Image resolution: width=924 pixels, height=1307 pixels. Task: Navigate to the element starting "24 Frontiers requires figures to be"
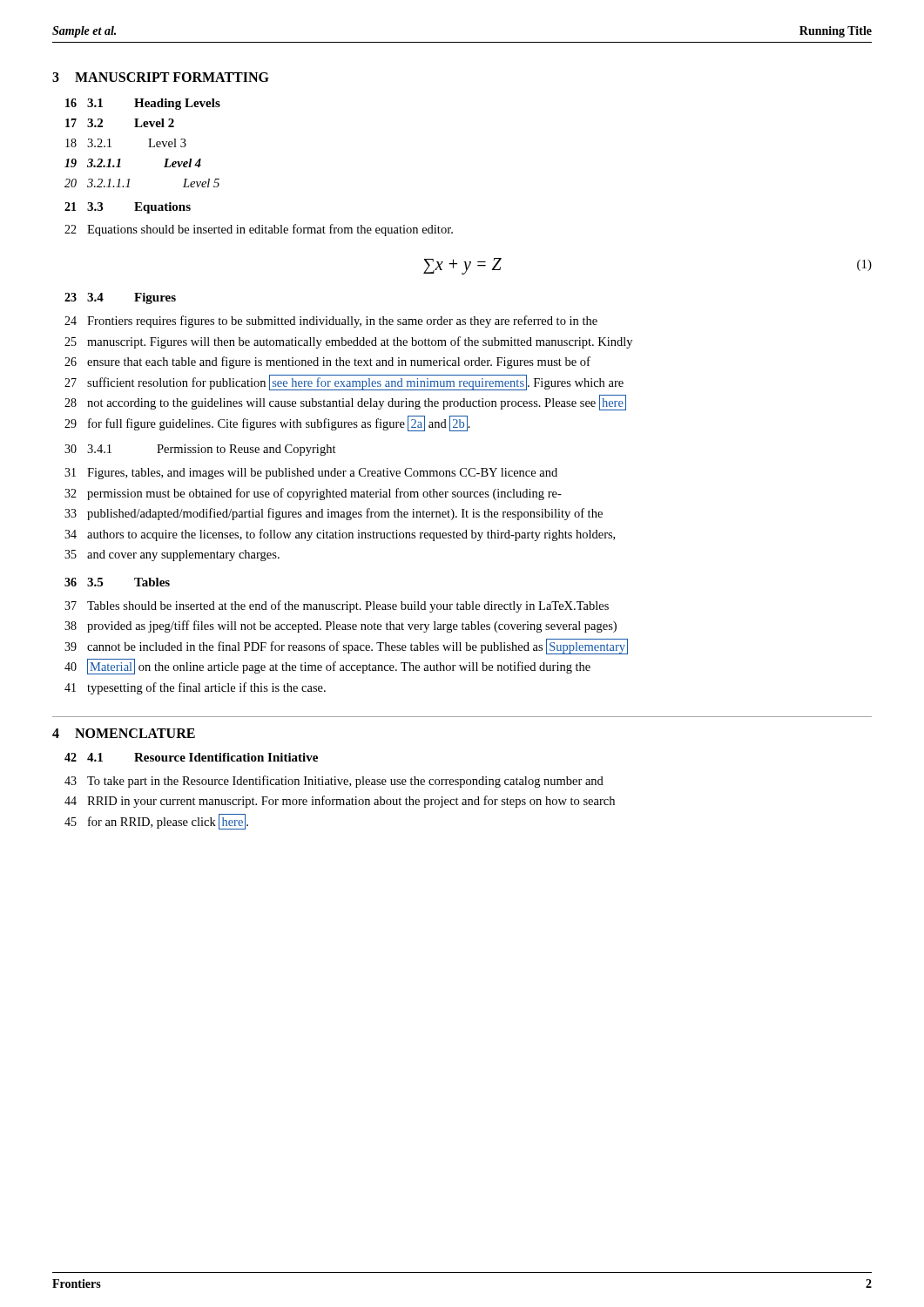pos(462,372)
